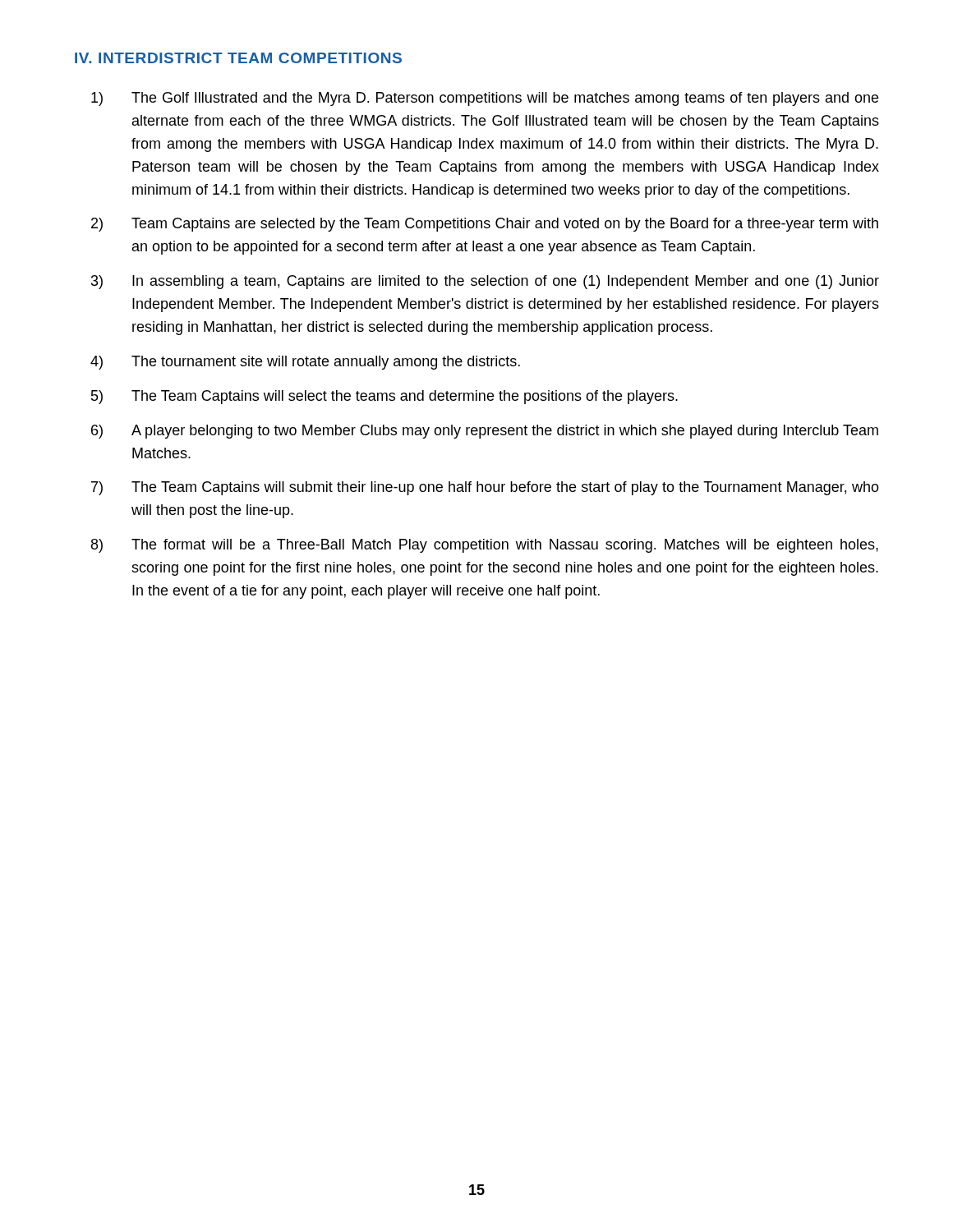Screen dimensions: 1232x953
Task: Select the list item containing "1) The Golf Illustrated"
Action: (x=485, y=144)
